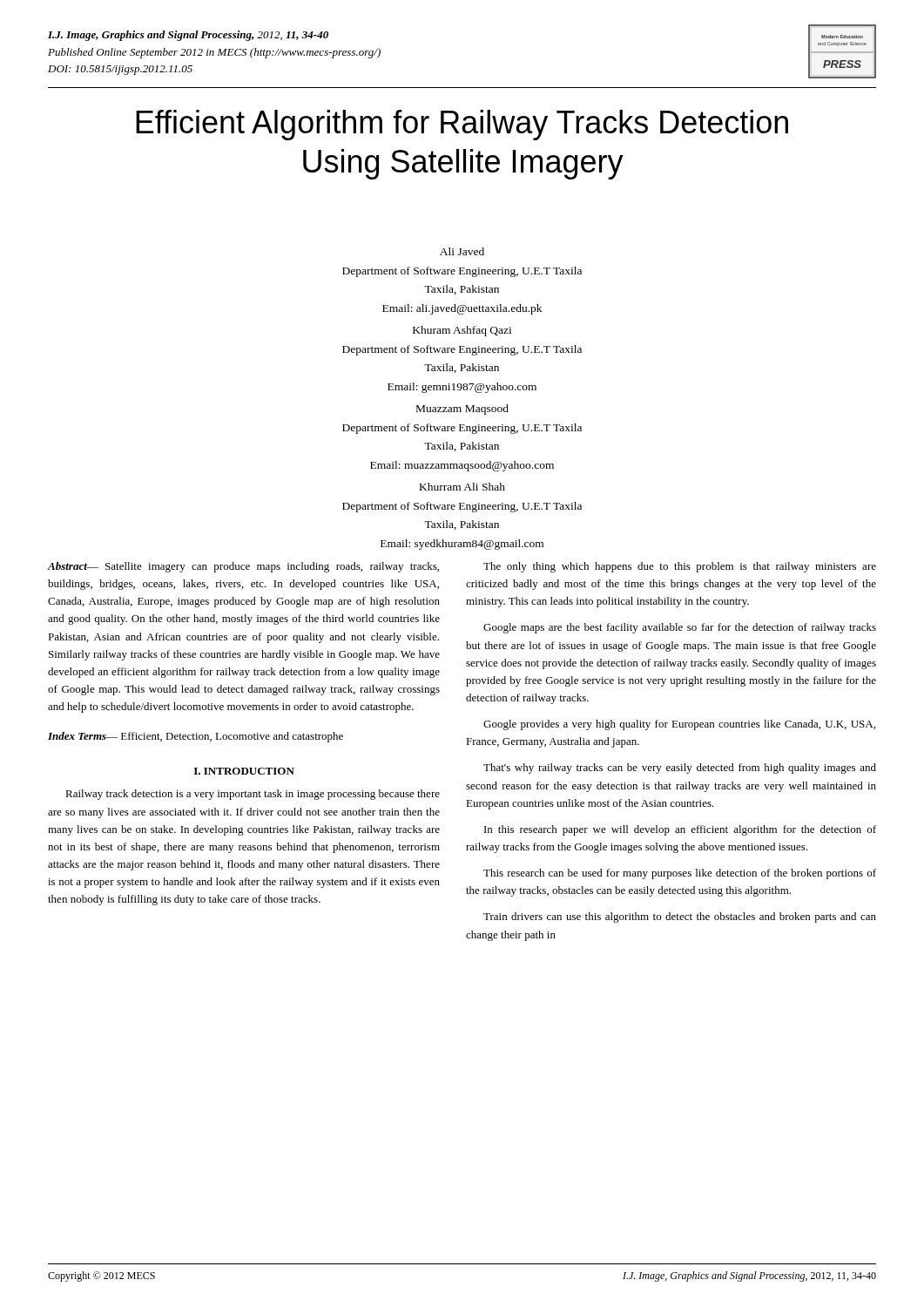This screenshot has width=924, height=1307.
Task: Select the block starting "Muazzam Maqsood Department of Software Engineering, U.E.T"
Action: coord(462,437)
